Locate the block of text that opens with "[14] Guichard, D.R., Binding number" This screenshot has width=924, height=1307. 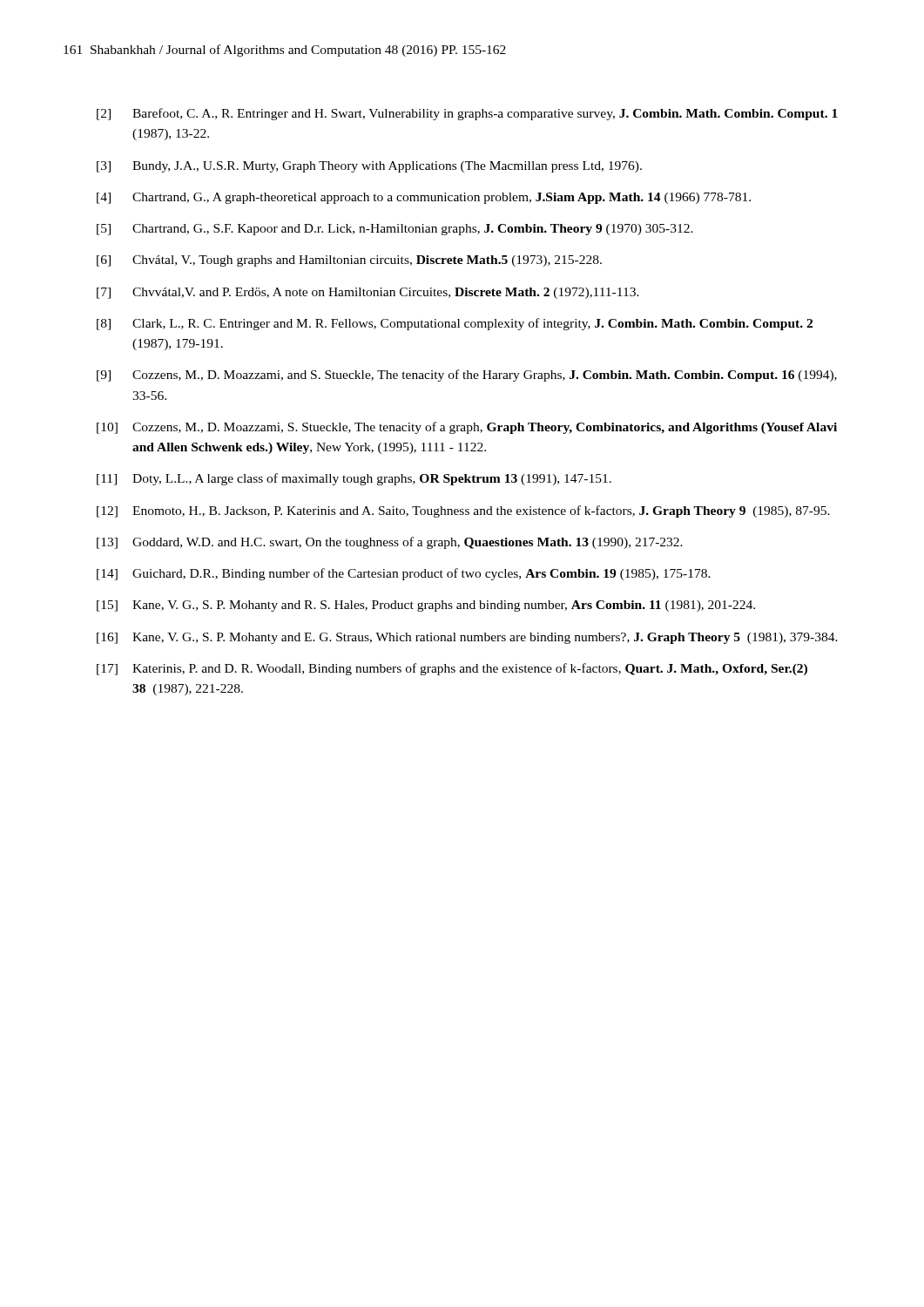point(475,573)
